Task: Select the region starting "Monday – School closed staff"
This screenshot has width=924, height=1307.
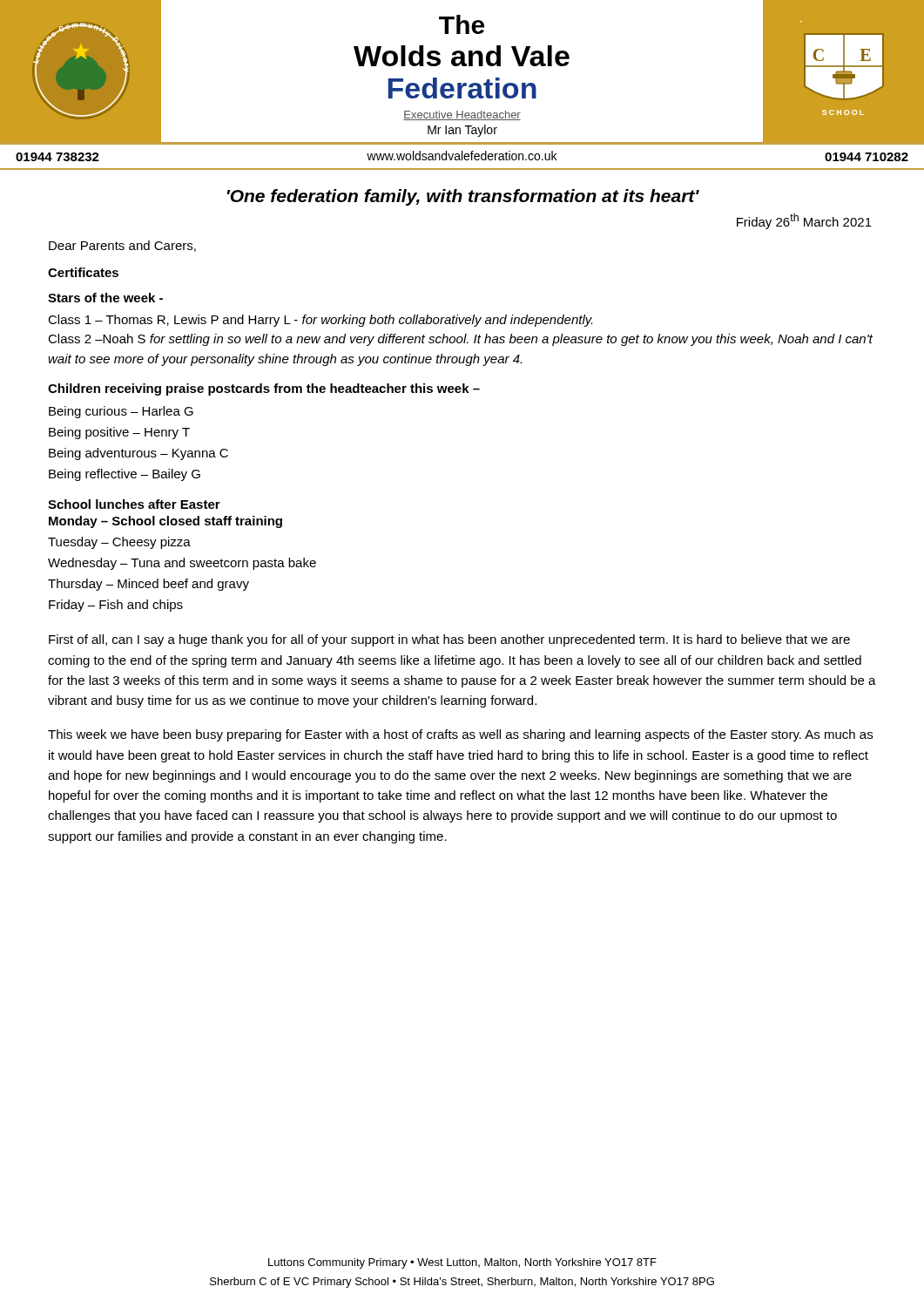Action: (165, 521)
